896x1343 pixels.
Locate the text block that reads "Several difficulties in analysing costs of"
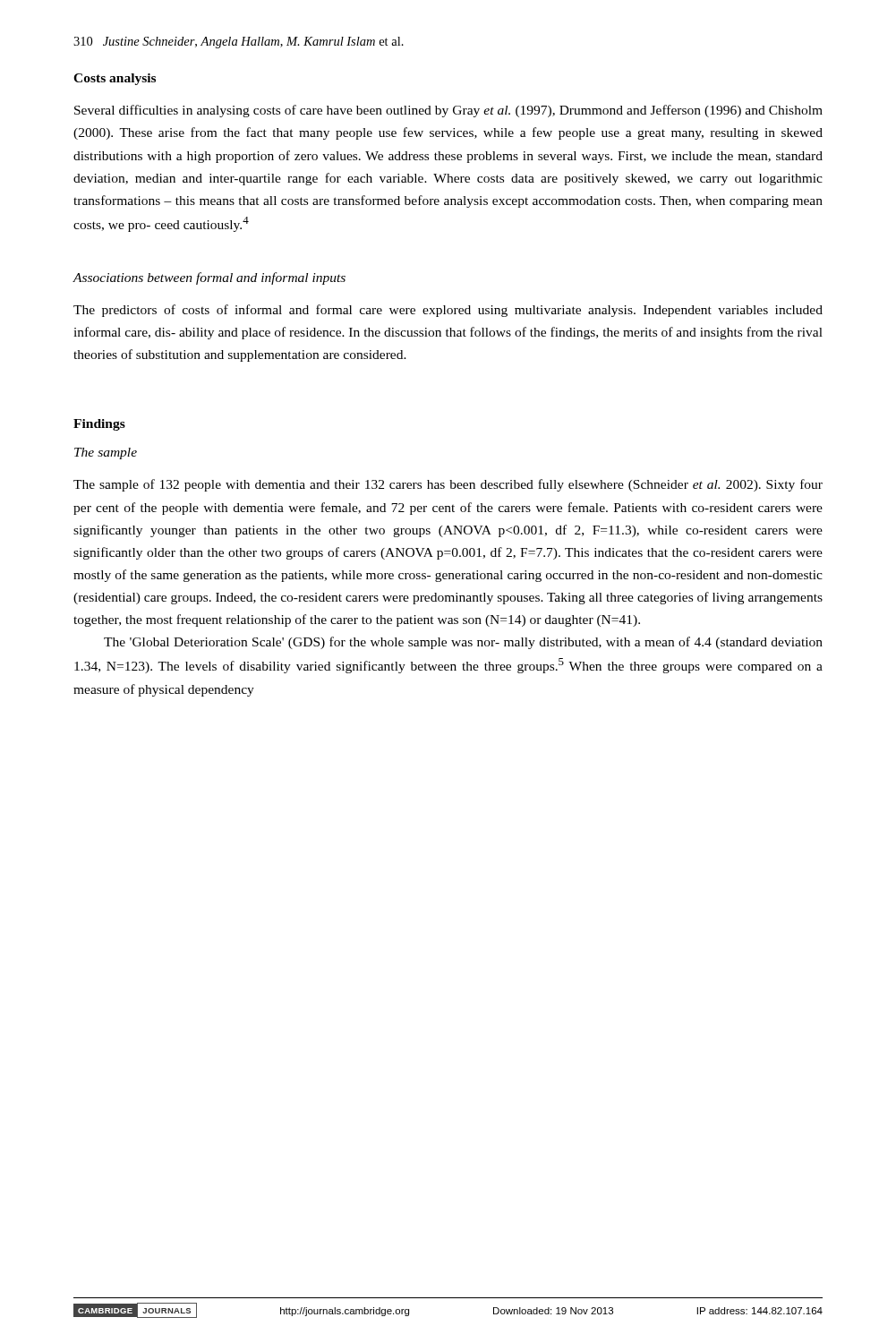click(x=448, y=167)
